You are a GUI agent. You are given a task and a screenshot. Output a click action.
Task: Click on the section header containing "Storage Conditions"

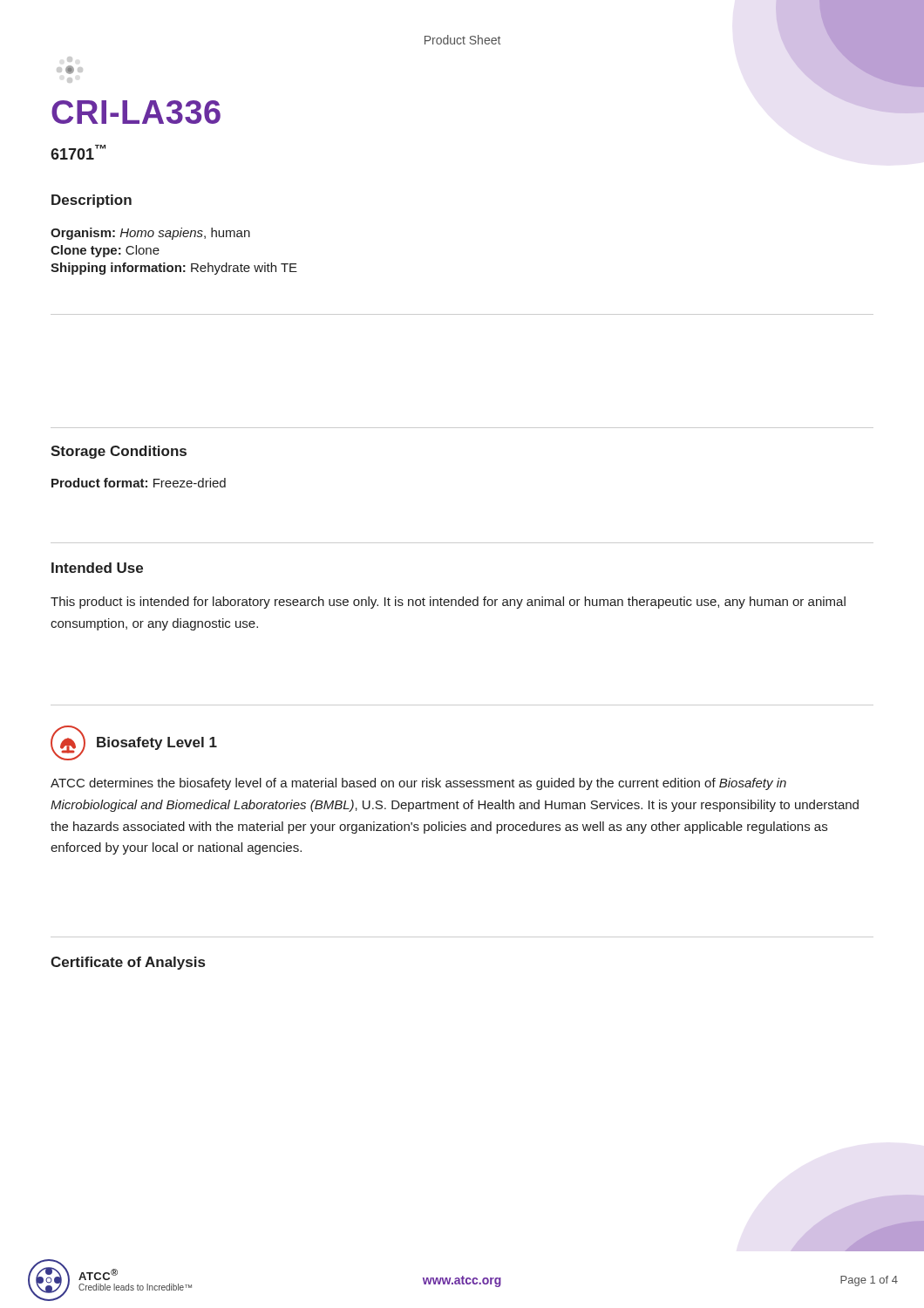click(x=119, y=452)
